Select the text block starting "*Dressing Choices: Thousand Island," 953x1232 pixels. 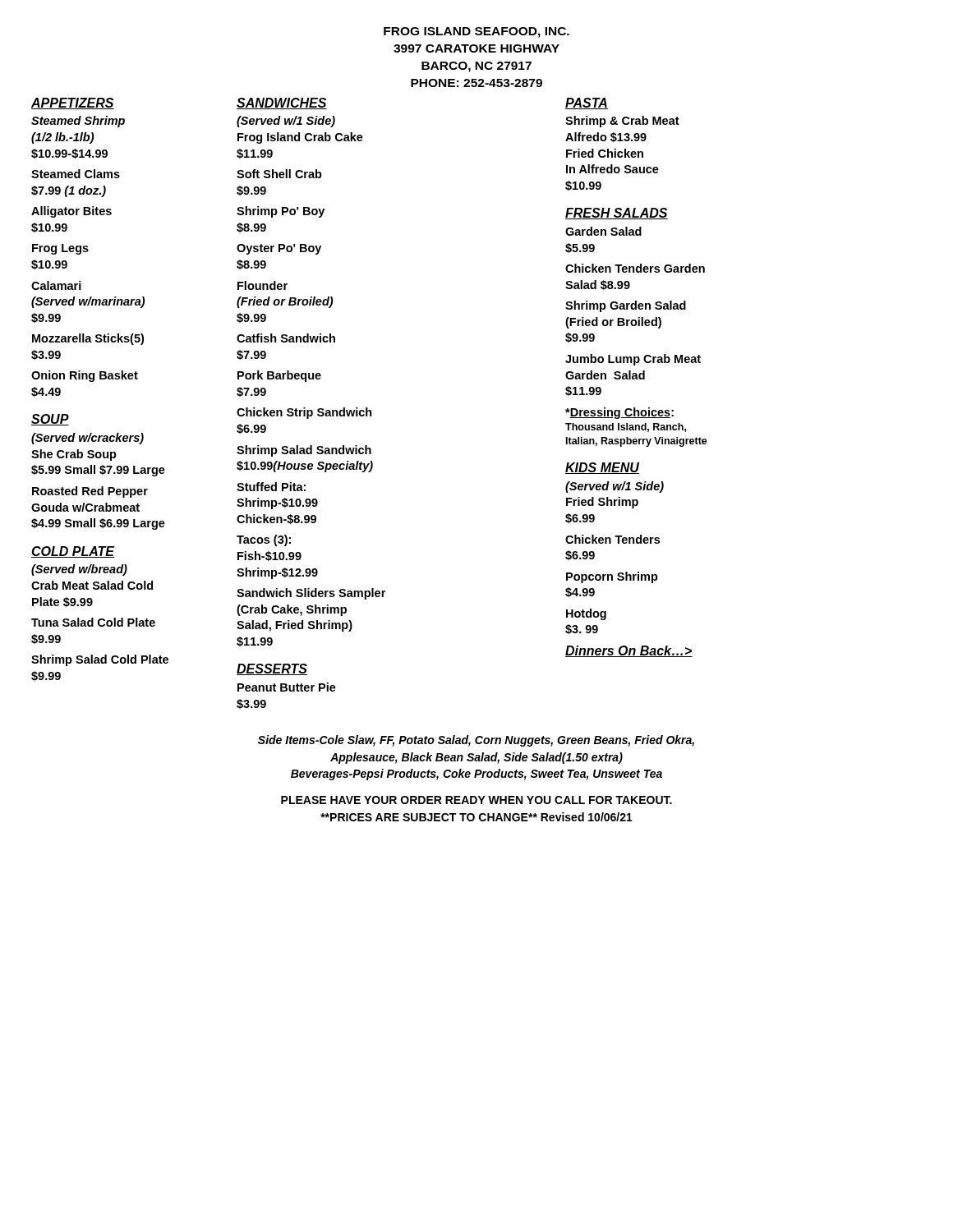619,413
